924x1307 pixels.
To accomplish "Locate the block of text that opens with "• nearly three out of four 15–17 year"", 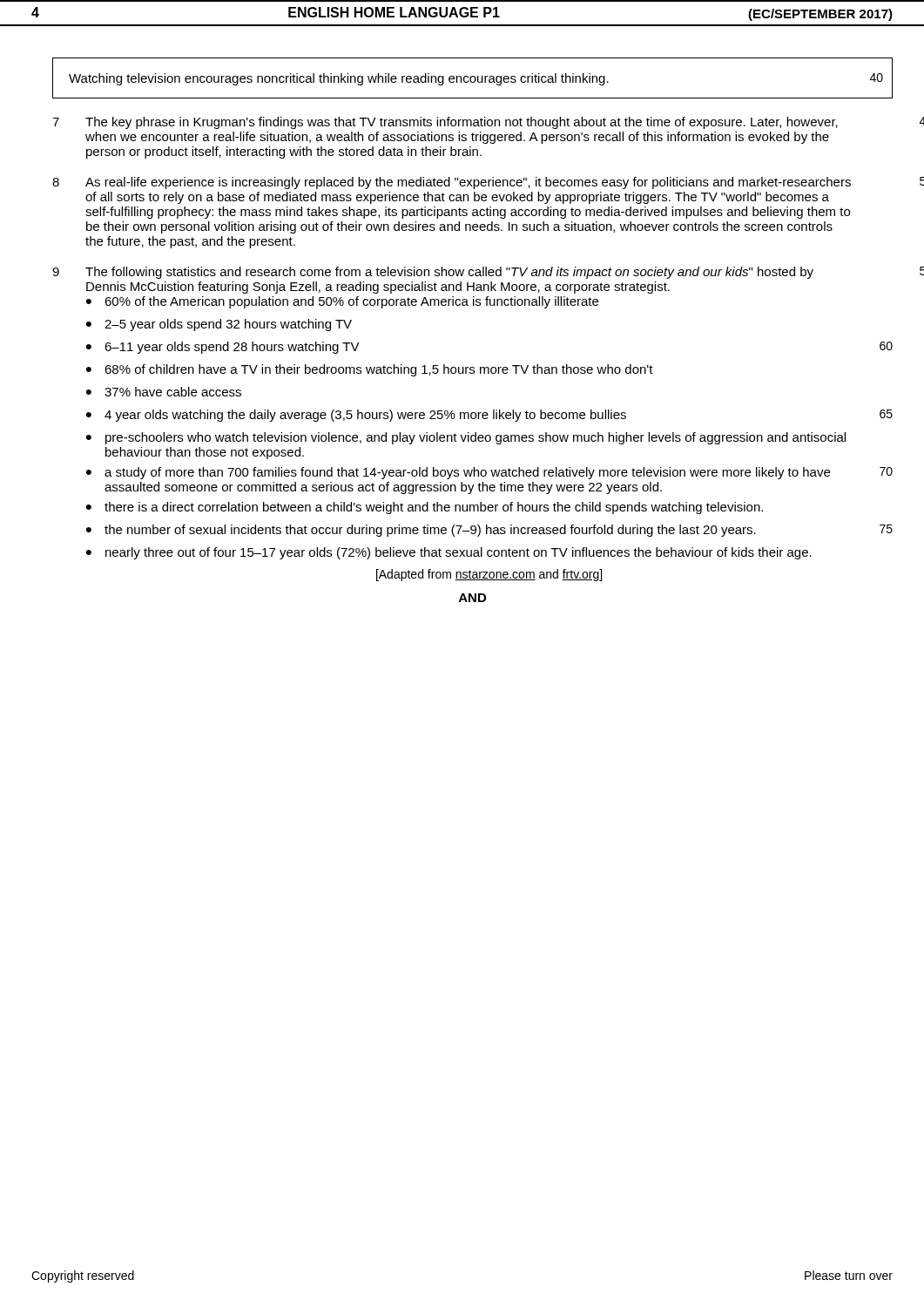I will click(469, 553).
